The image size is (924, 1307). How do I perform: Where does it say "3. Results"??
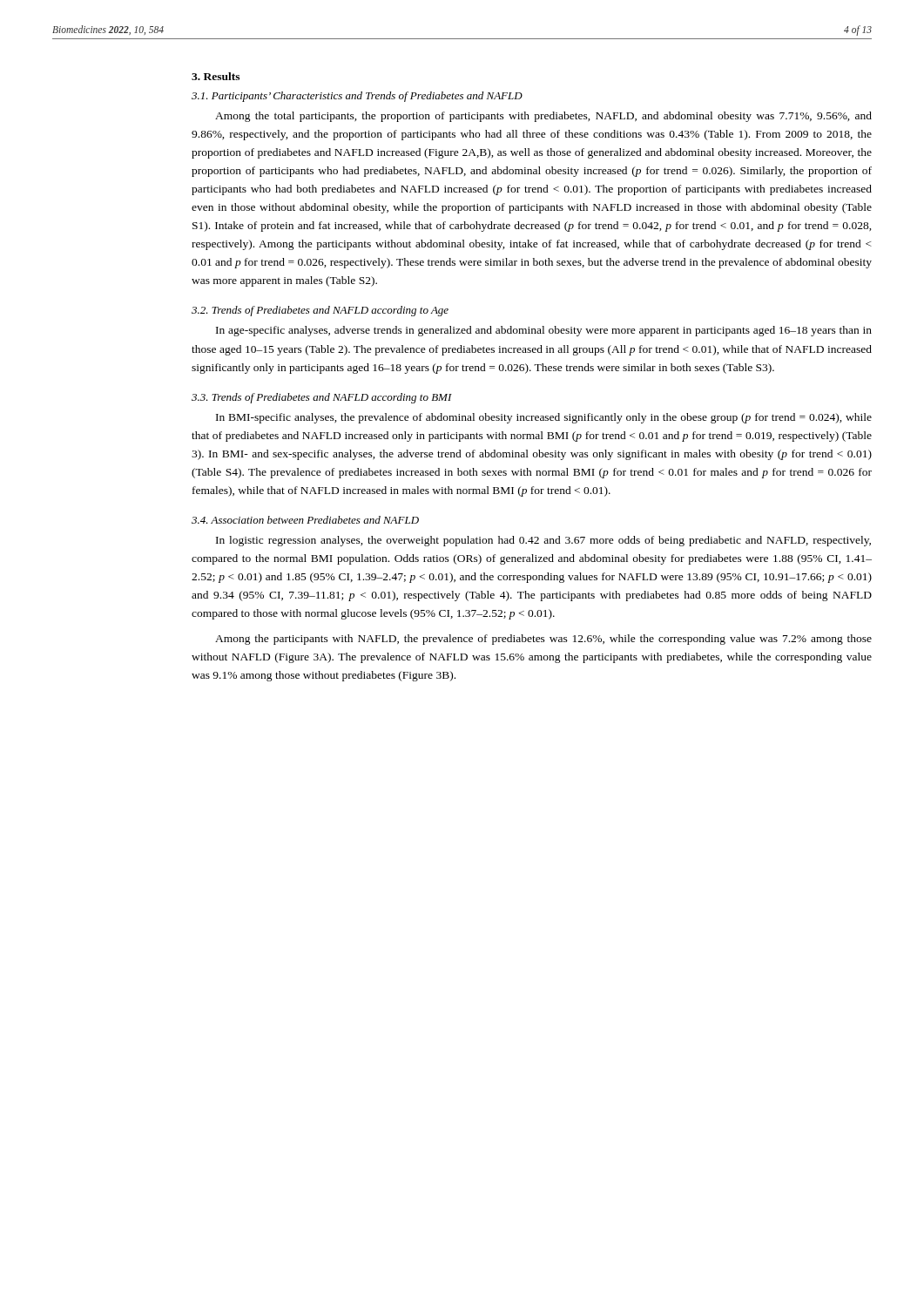[216, 76]
